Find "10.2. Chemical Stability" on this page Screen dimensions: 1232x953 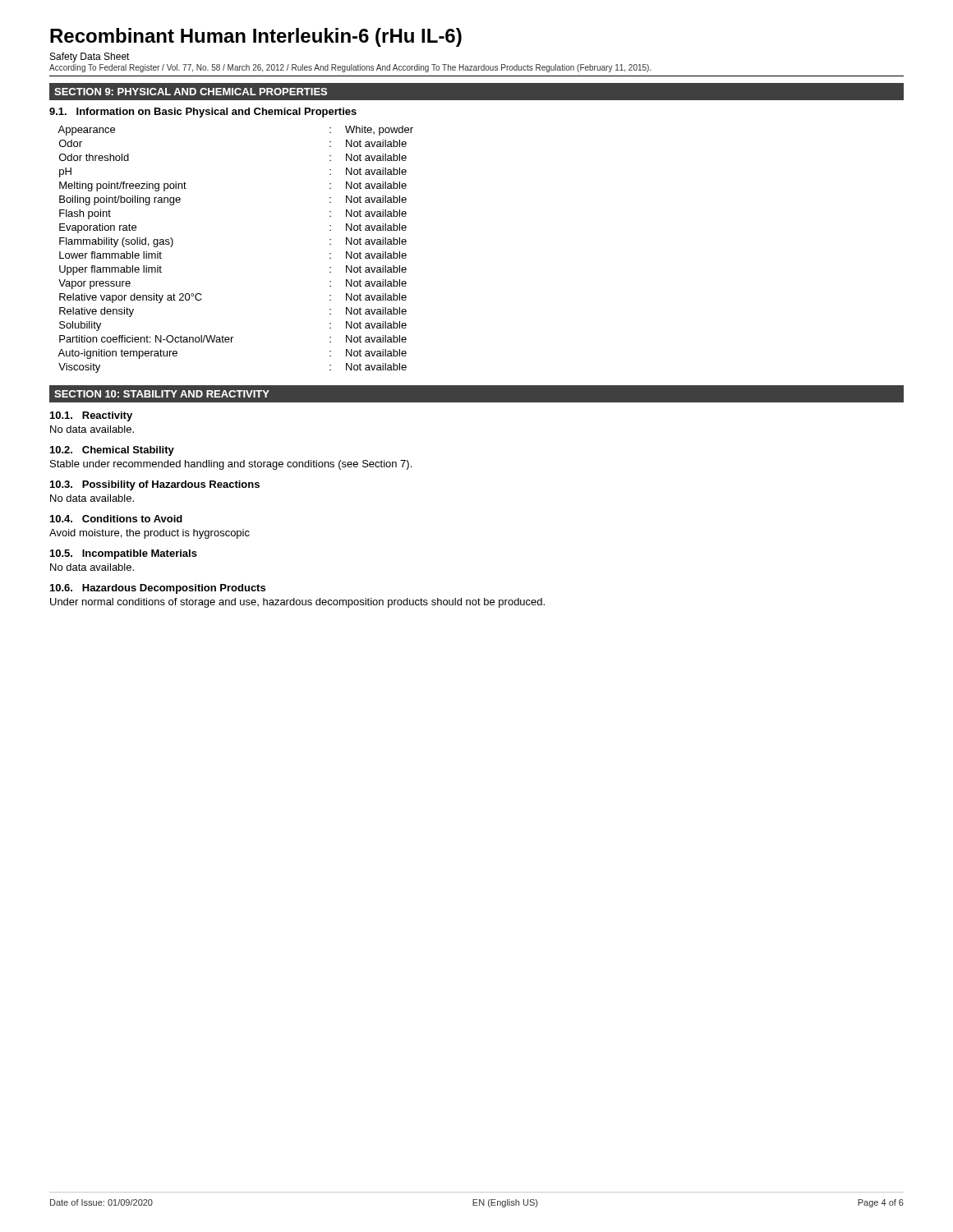coord(112,450)
